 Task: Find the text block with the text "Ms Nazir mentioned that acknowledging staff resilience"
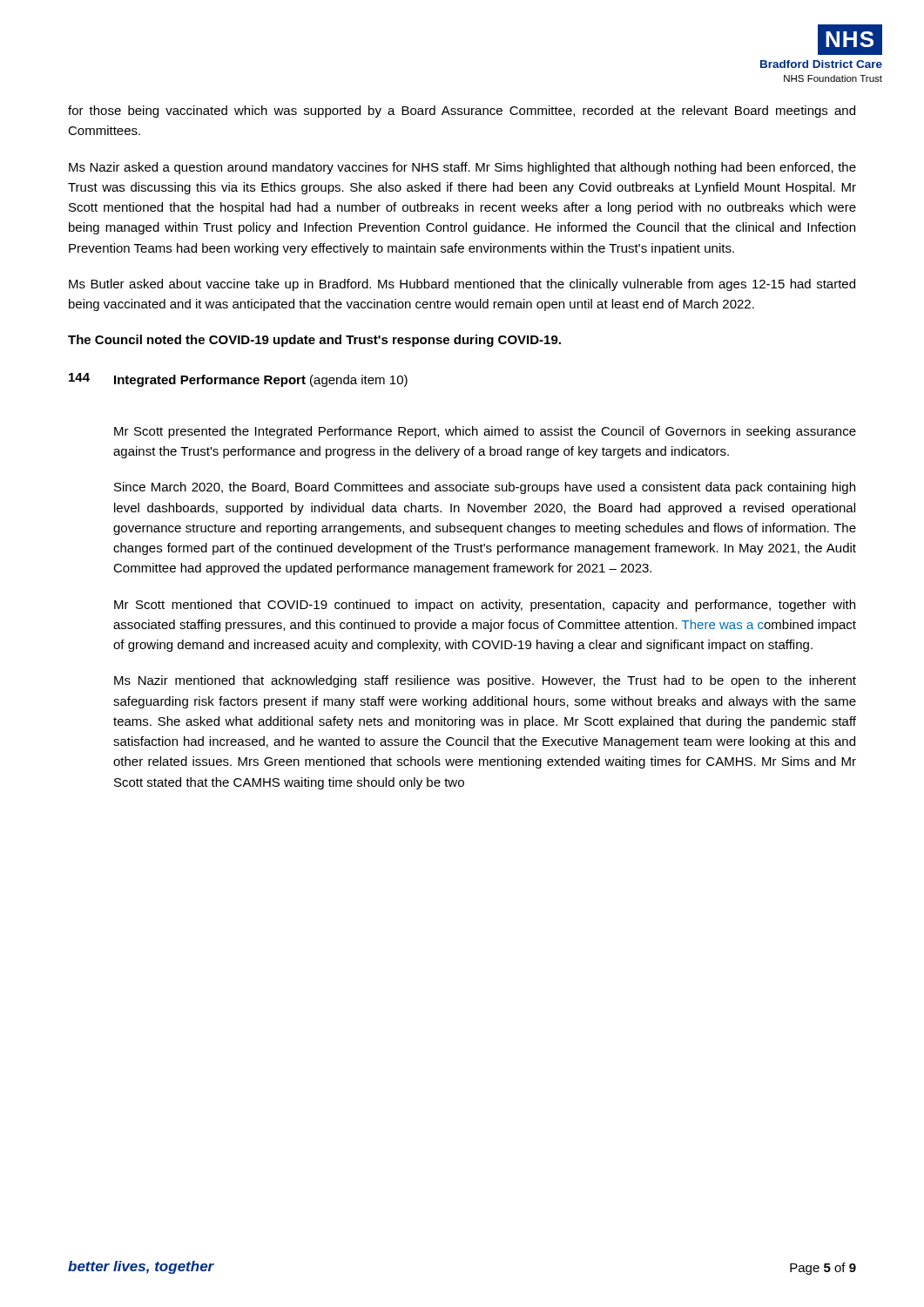coord(485,731)
